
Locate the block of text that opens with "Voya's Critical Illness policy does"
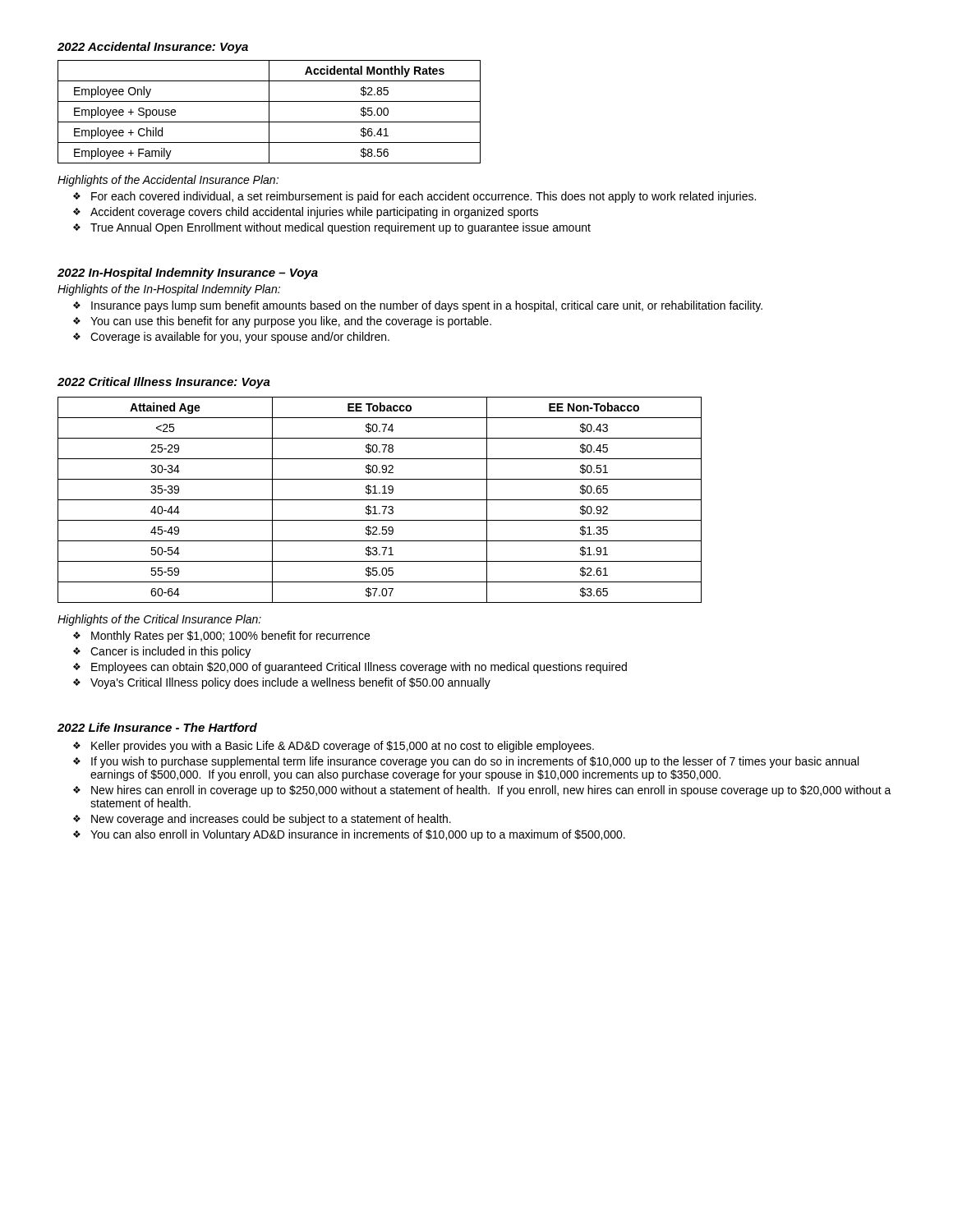click(290, 683)
